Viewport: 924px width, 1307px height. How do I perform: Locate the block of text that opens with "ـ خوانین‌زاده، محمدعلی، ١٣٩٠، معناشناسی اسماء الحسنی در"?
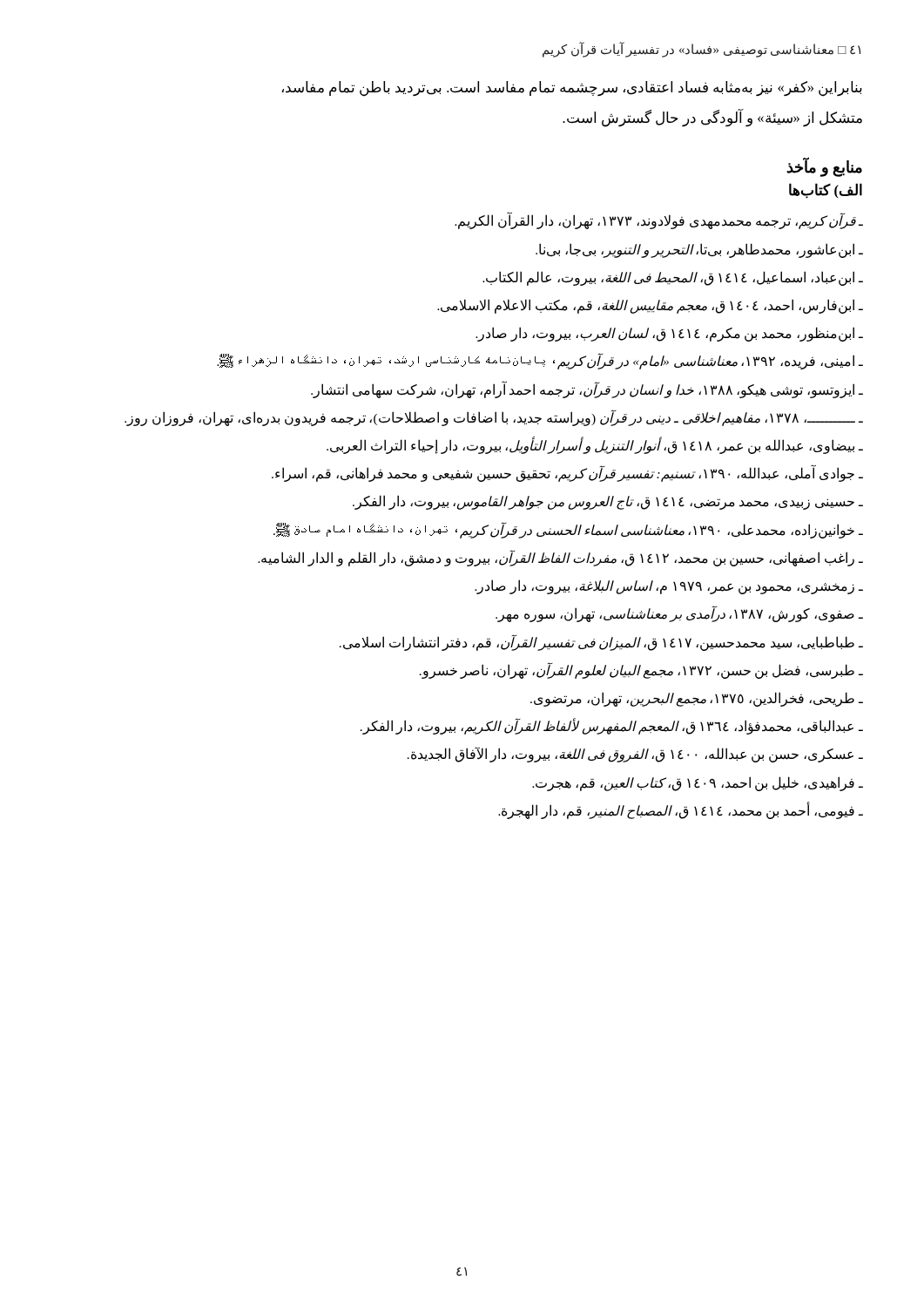point(568,530)
